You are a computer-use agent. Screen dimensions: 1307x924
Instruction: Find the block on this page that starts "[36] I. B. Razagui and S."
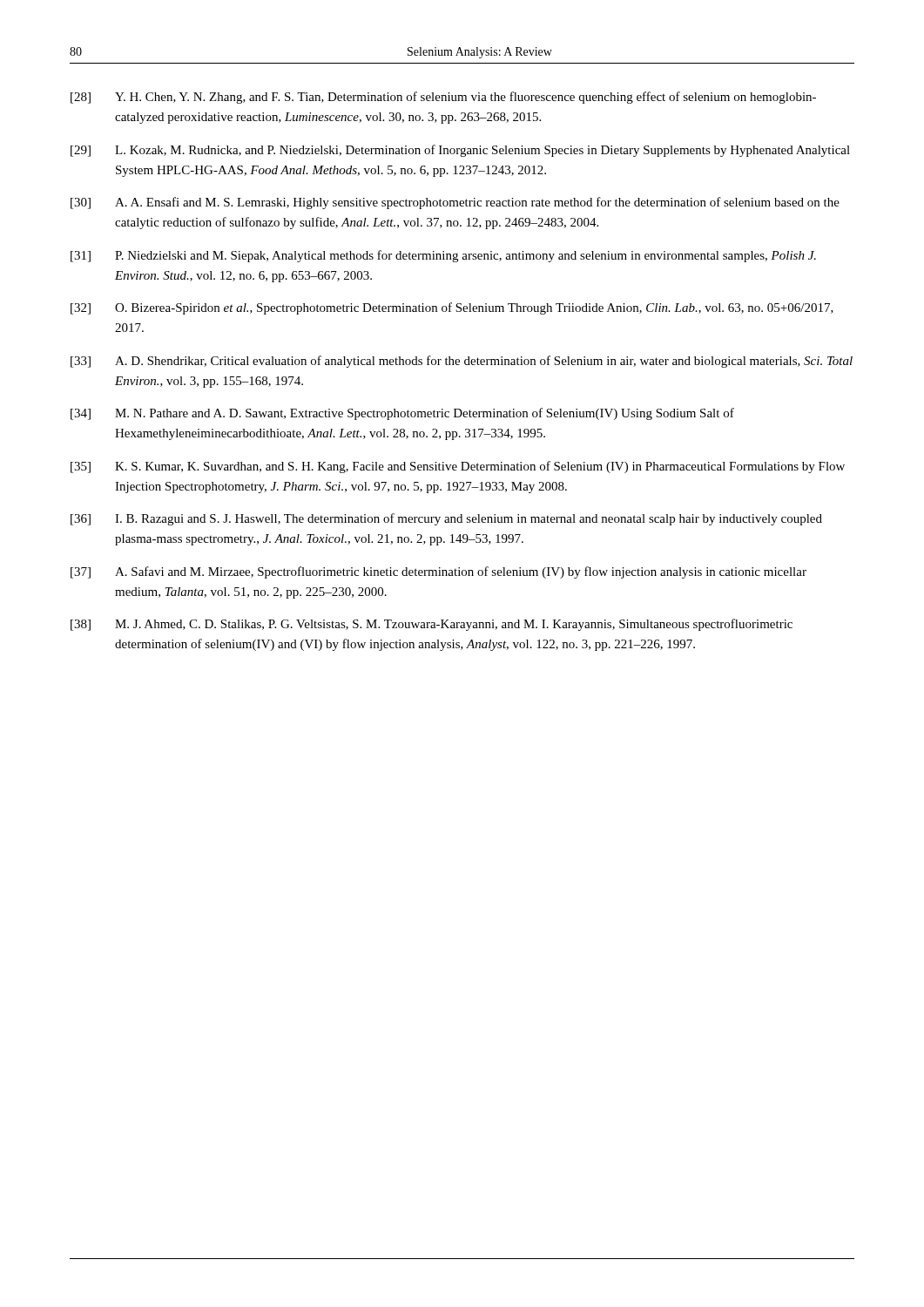[x=462, y=529]
